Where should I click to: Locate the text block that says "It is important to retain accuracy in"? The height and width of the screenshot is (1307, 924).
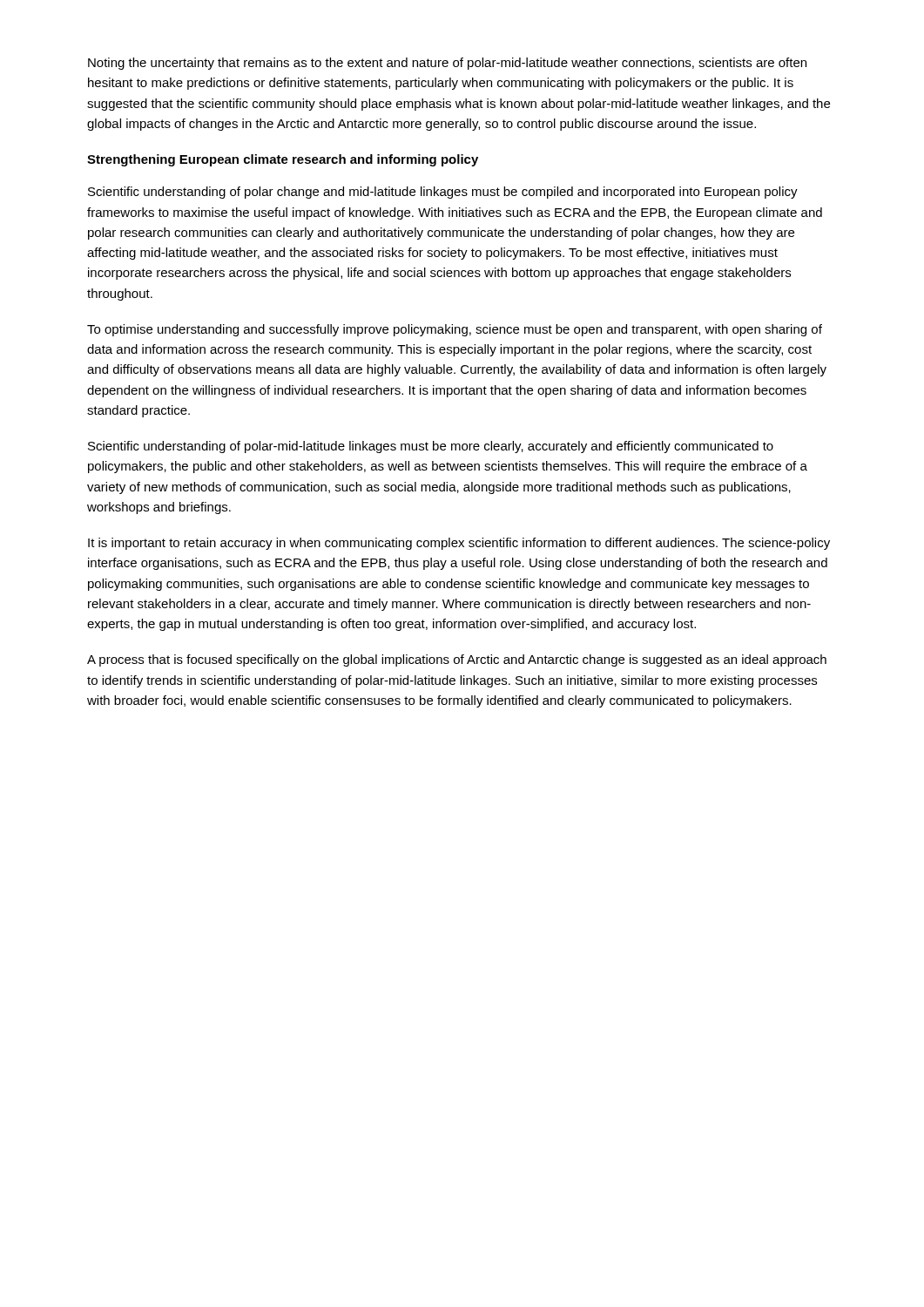pyautogui.click(x=459, y=583)
